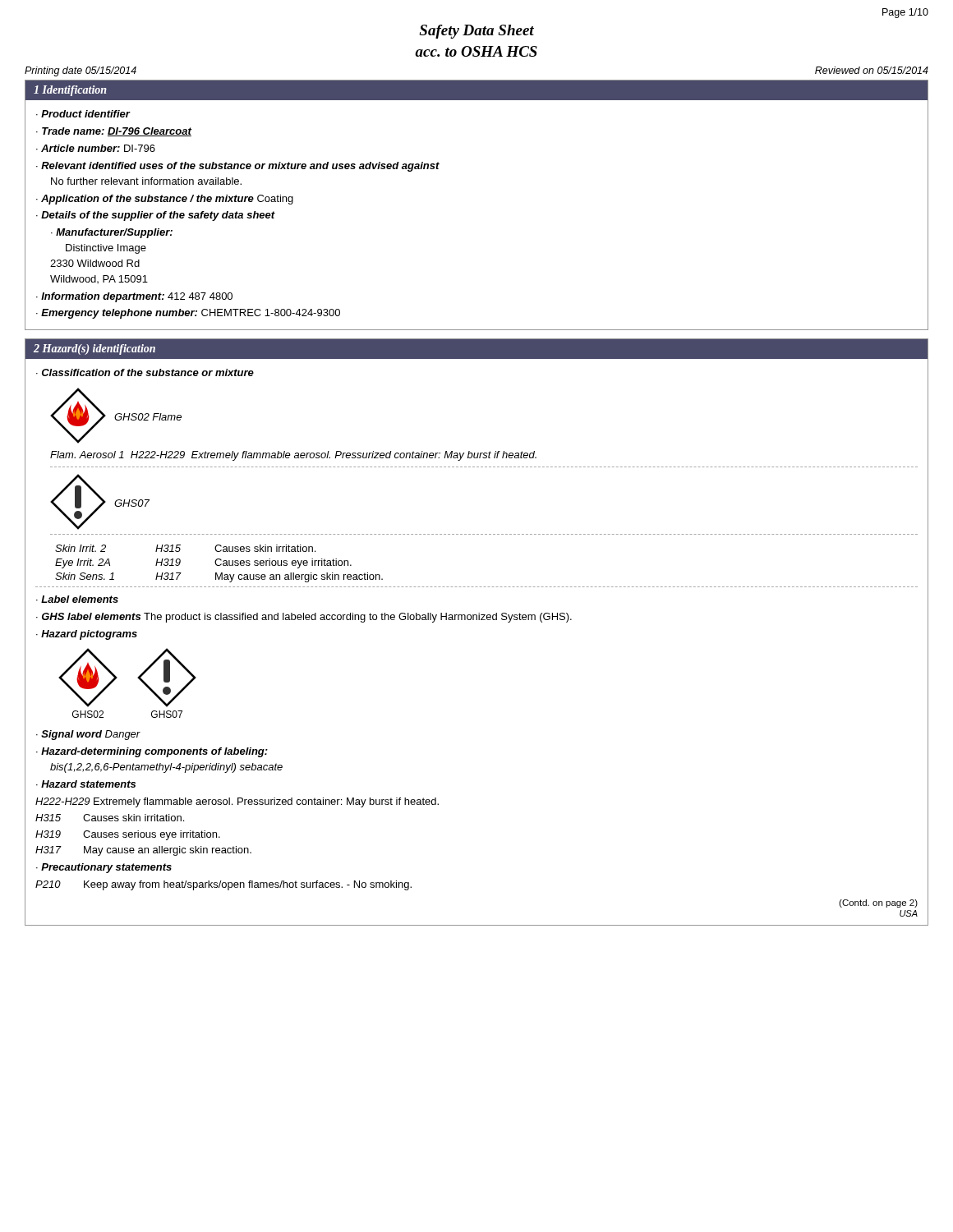This screenshot has height=1232, width=953.
Task: Find the table that mentions "Skin Sens. 1"
Action: coord(484,558)
